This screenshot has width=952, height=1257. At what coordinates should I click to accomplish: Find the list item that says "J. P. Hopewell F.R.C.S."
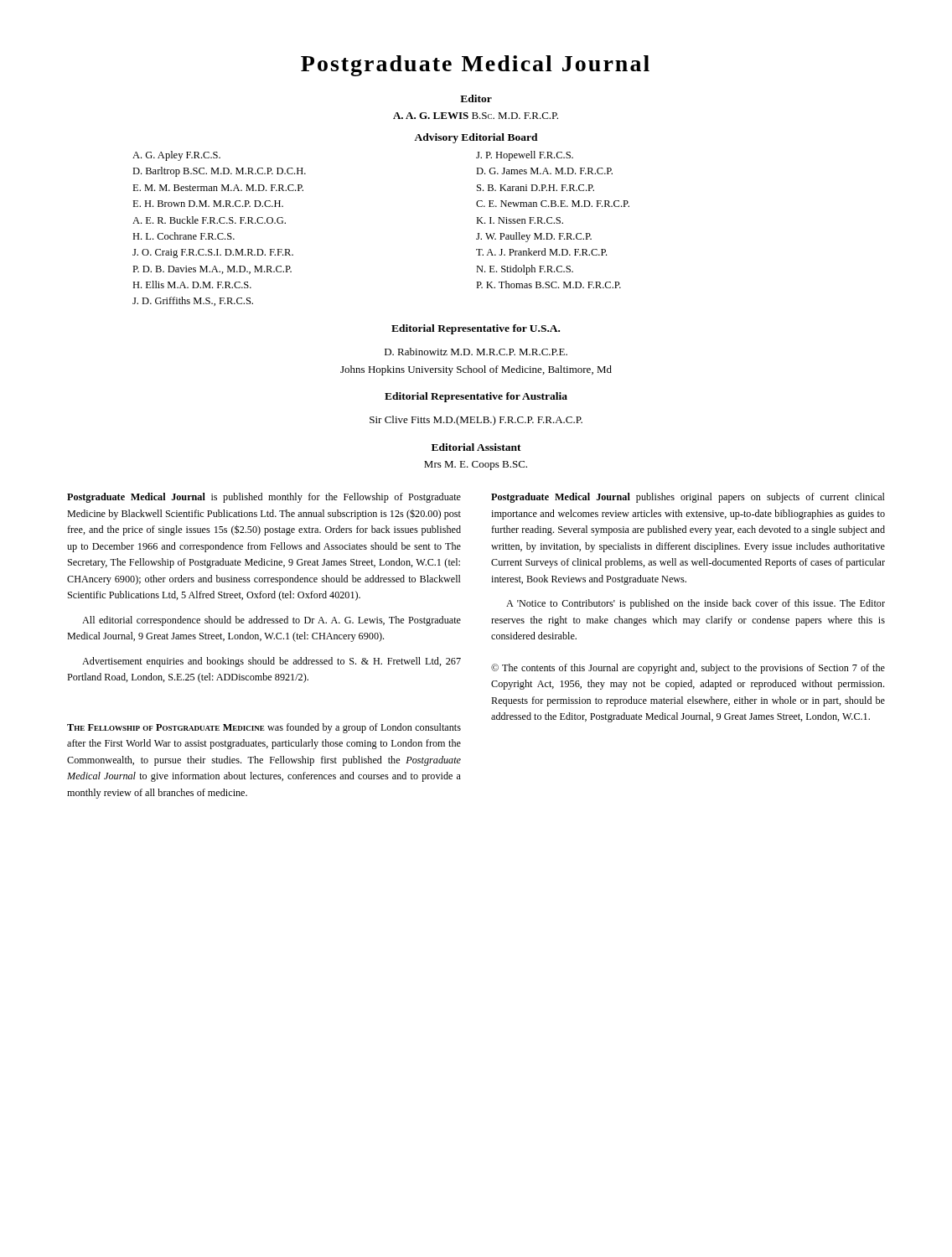point(525,155)
